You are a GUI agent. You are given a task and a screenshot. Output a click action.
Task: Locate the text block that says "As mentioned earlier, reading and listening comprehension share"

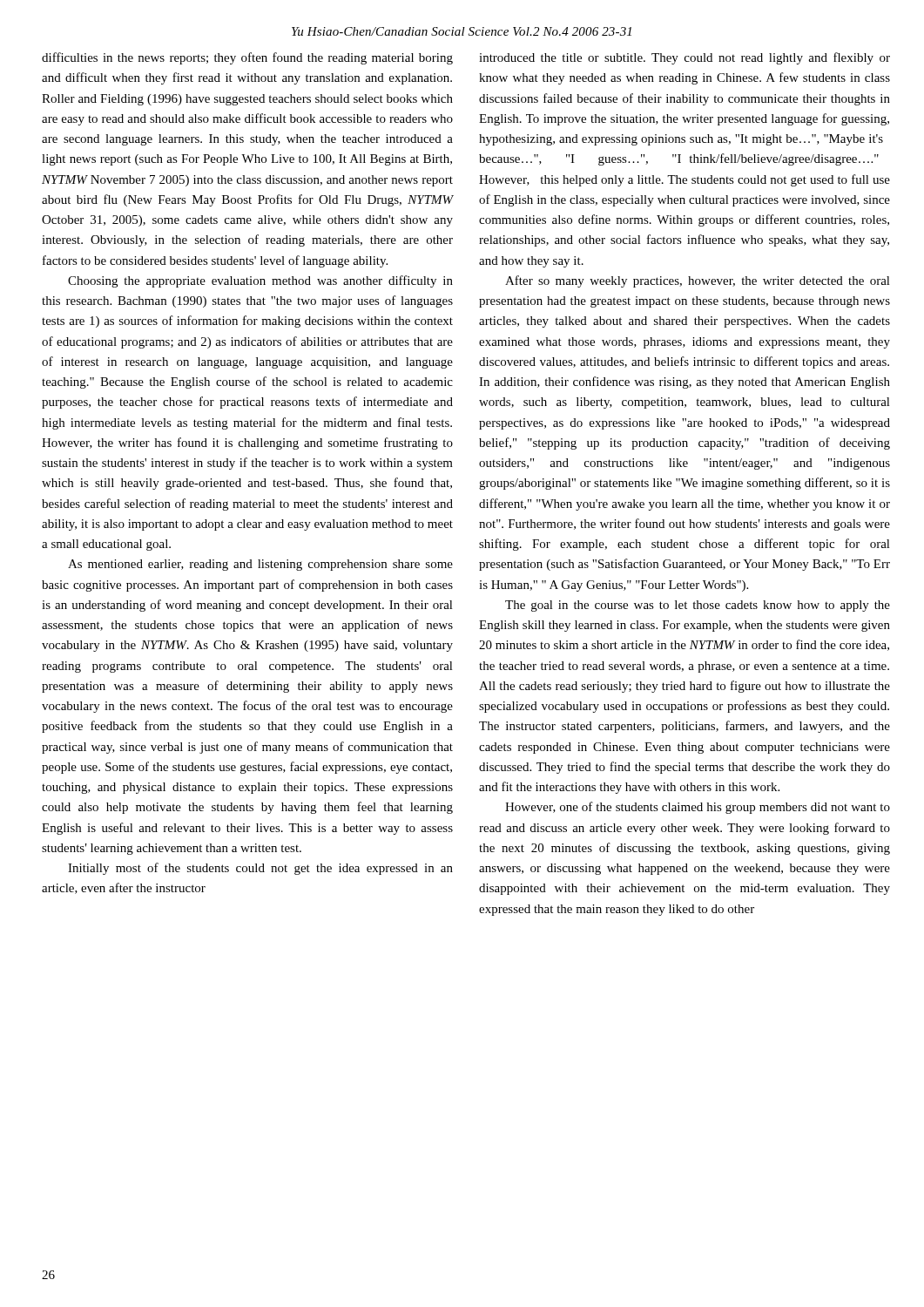click(x=247, y=706)
